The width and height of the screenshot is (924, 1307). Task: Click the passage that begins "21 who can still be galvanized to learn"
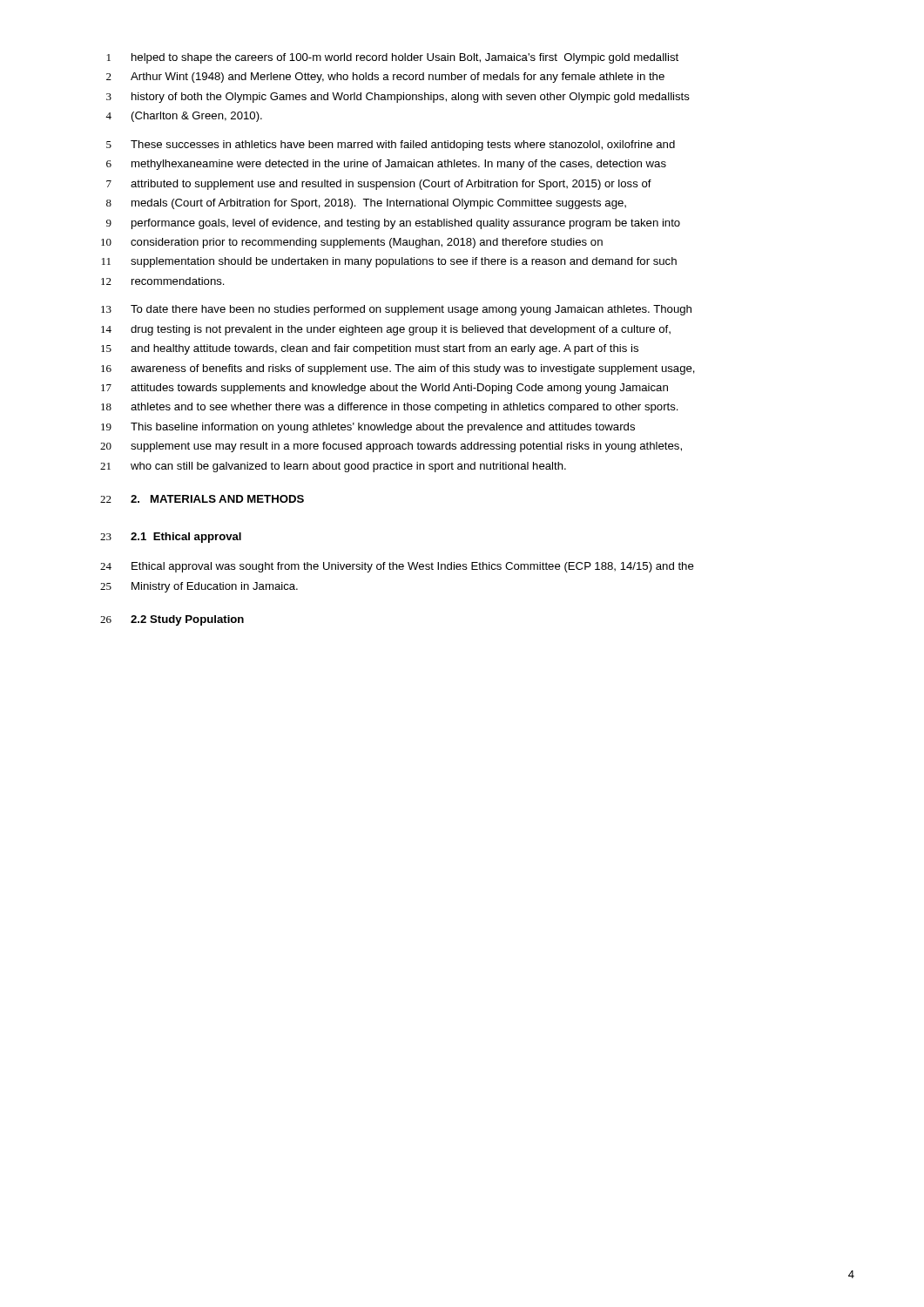466,466
